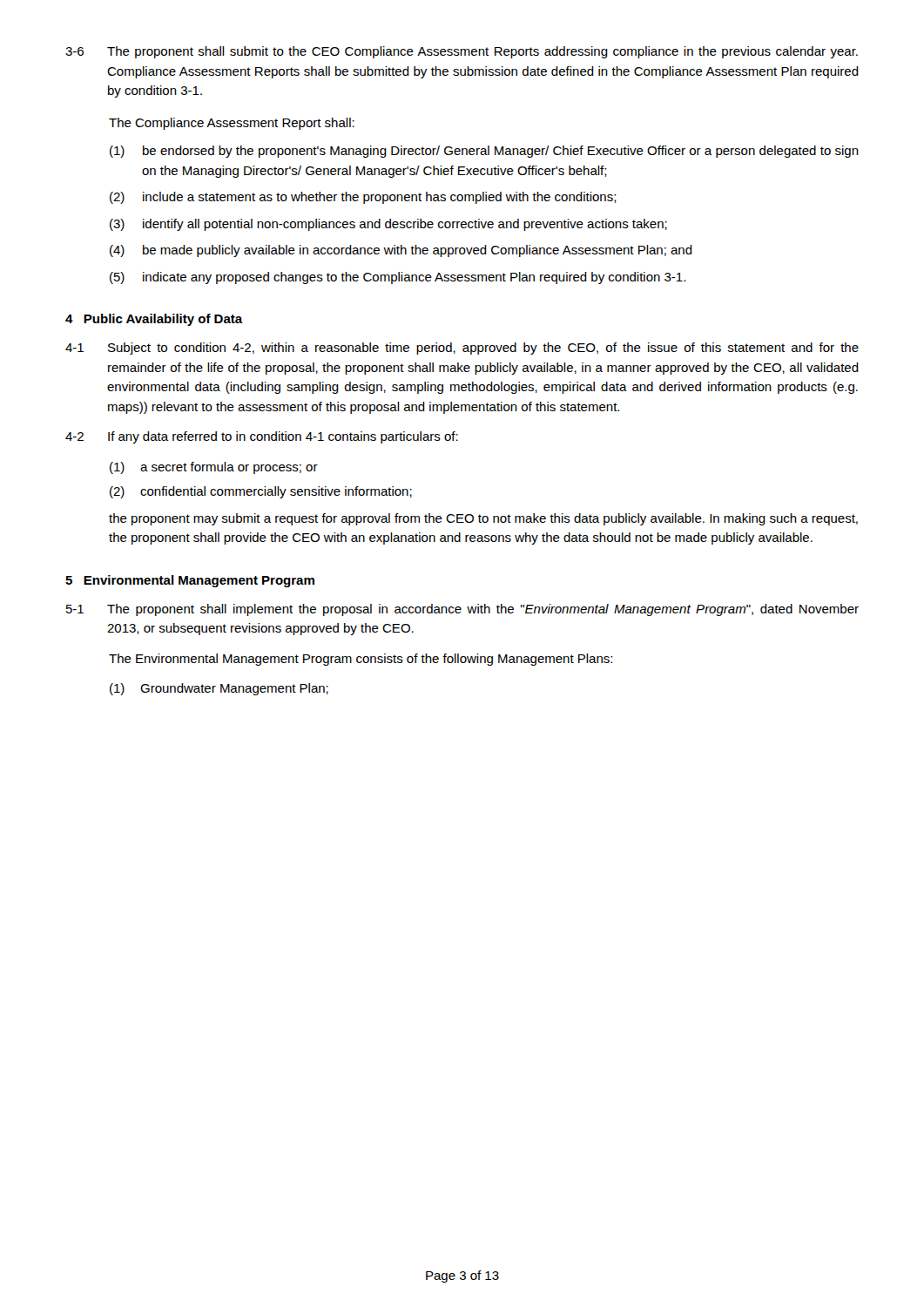The width and height of the screenshot is (924, 1307).
Task: Select the text block starting "(2) confidential commercially sensitive information;"
Action: pyautogui.click(x=261, y=492)
